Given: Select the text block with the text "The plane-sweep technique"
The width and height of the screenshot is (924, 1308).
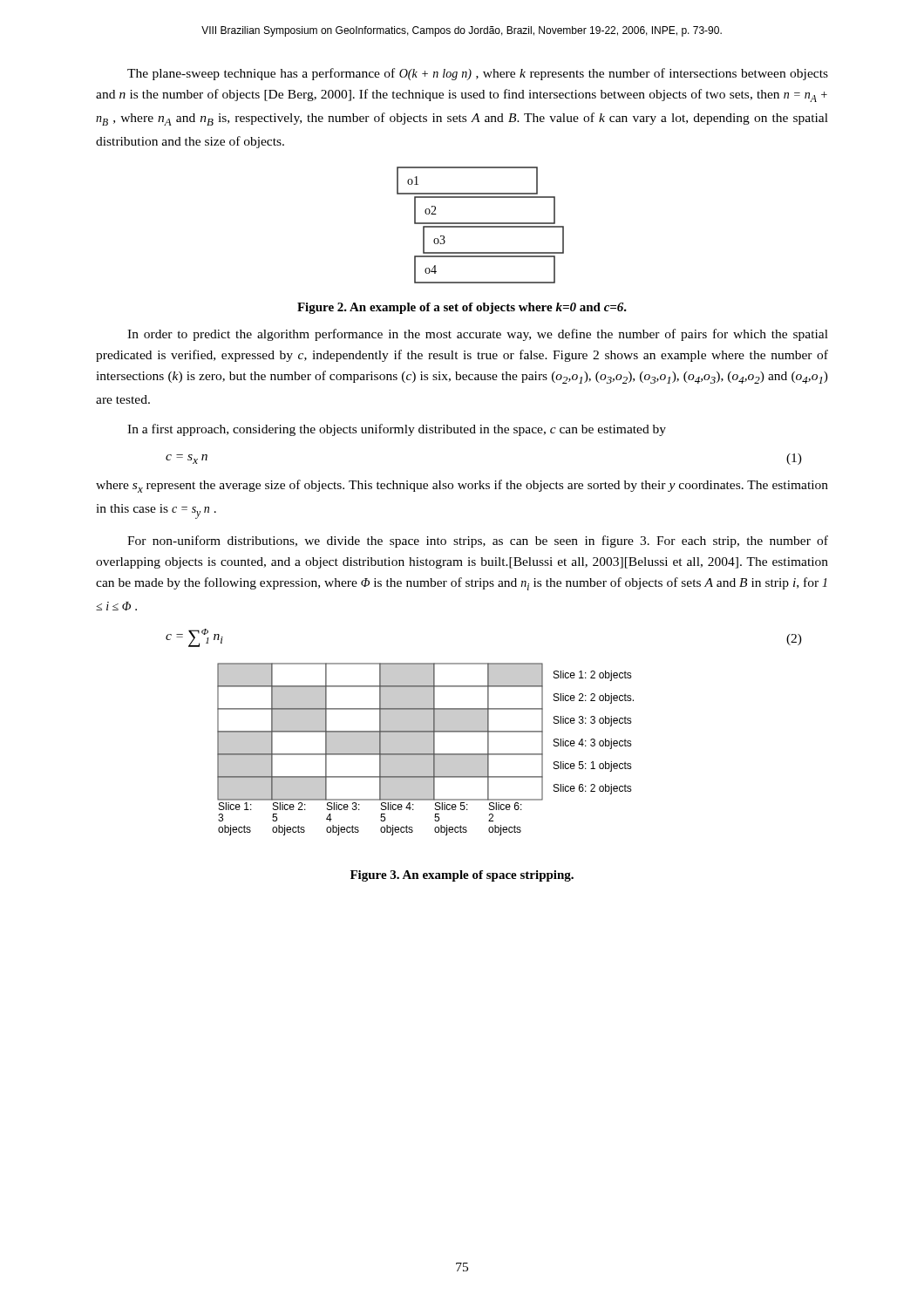Looking at the screenshot, I should pos(462,107).
